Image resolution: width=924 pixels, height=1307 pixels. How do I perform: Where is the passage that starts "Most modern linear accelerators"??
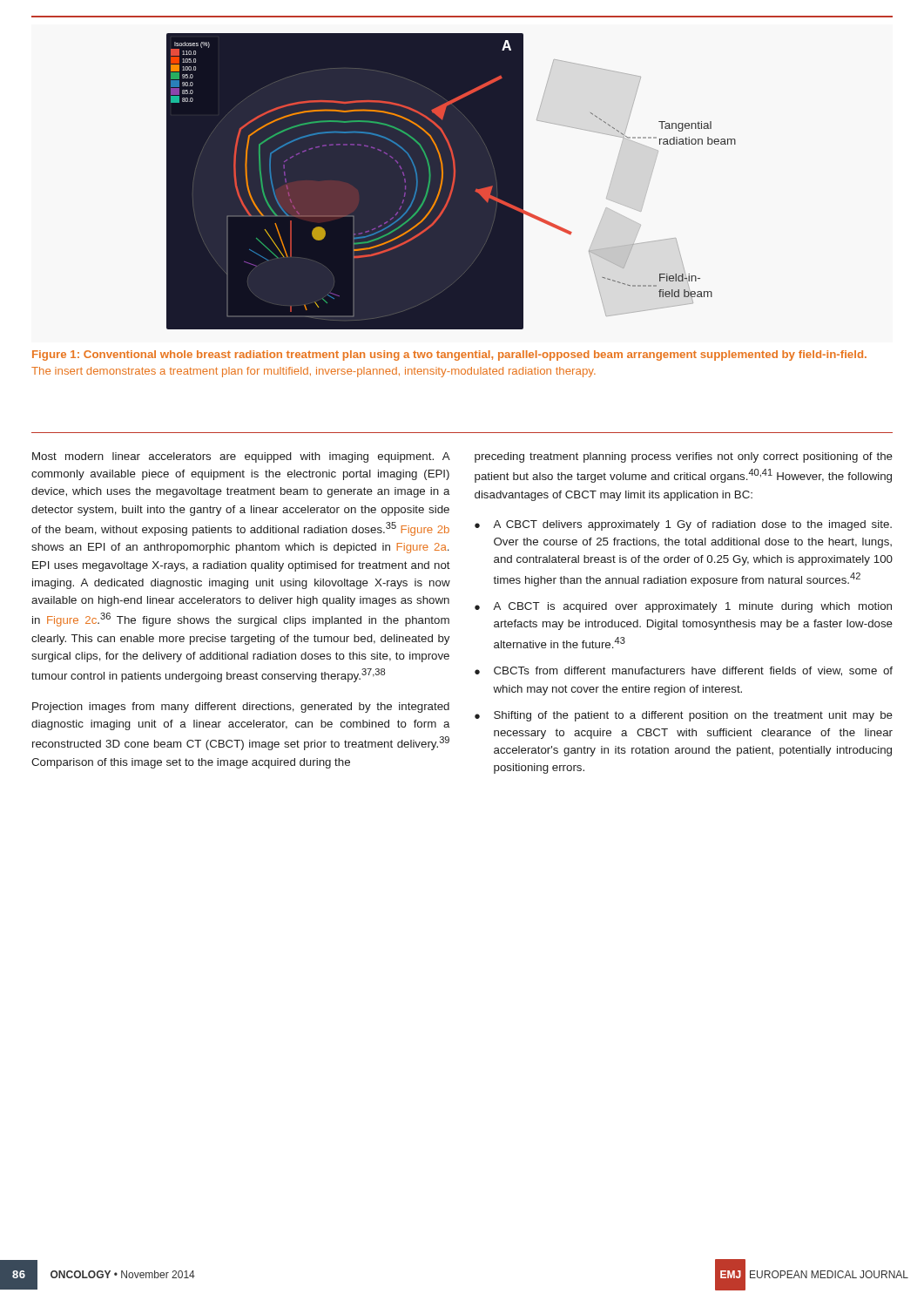point(241,566)
